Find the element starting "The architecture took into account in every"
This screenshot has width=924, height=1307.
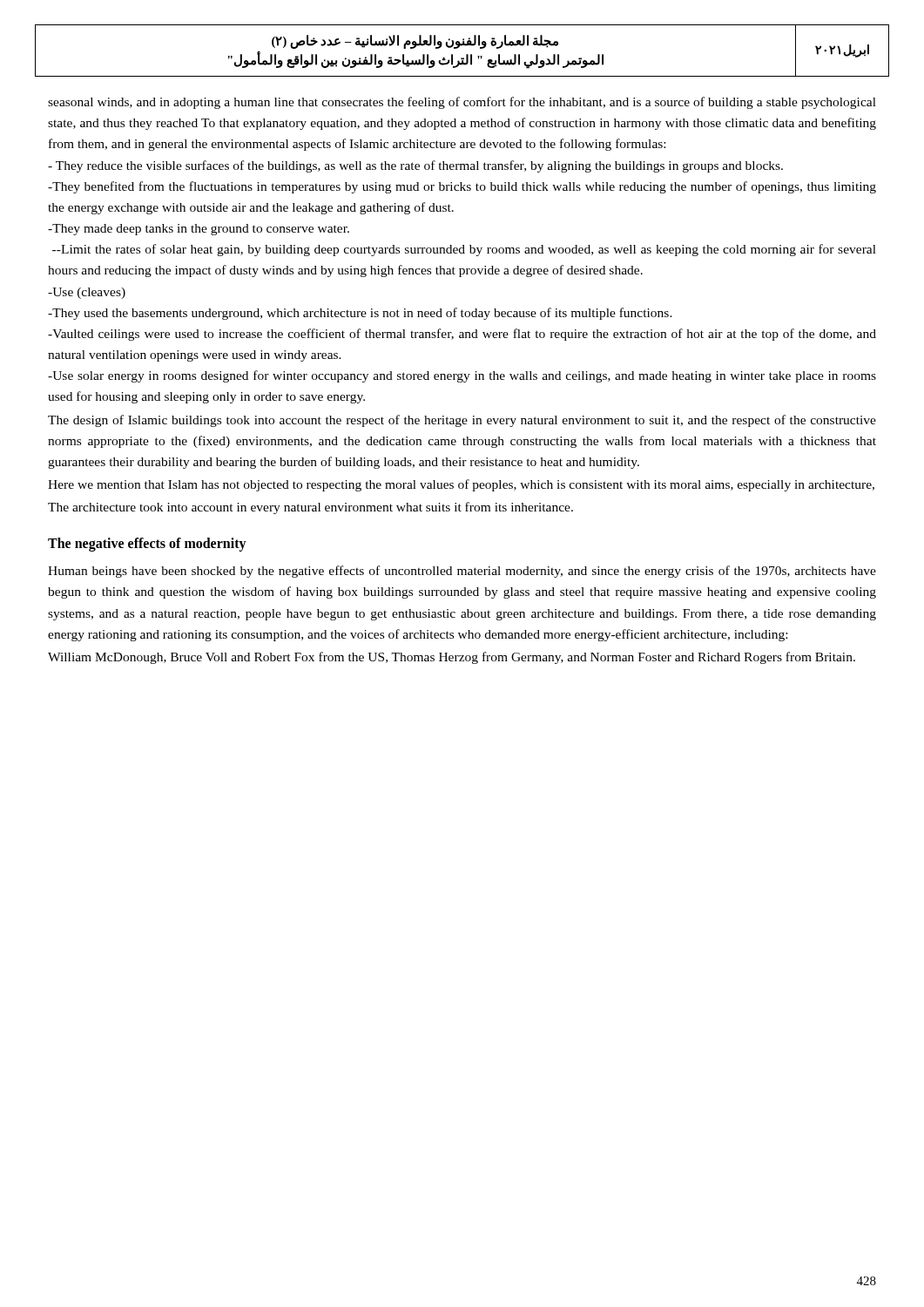(311, 507)
